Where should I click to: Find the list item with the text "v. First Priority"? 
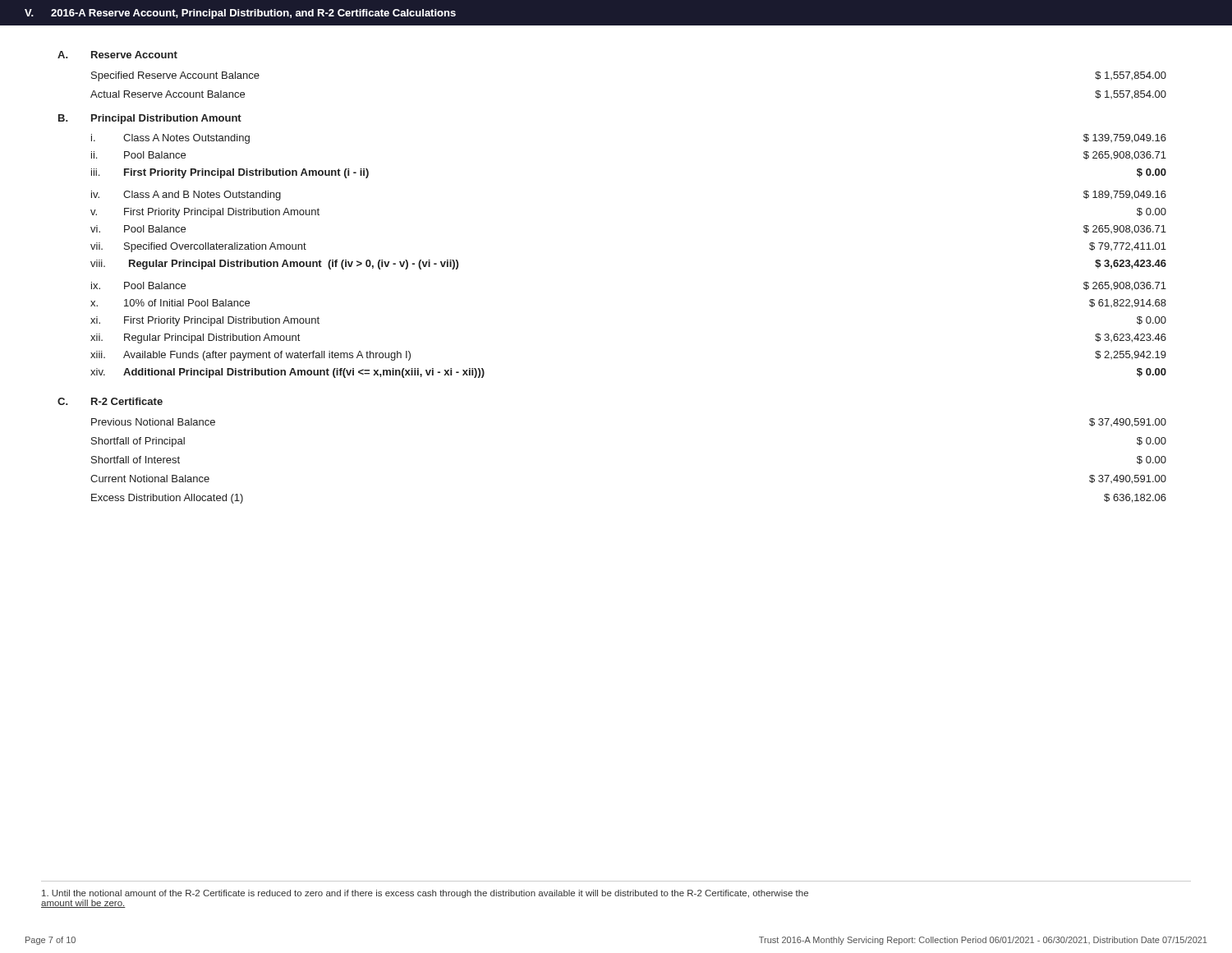click(x=223, y=212)
